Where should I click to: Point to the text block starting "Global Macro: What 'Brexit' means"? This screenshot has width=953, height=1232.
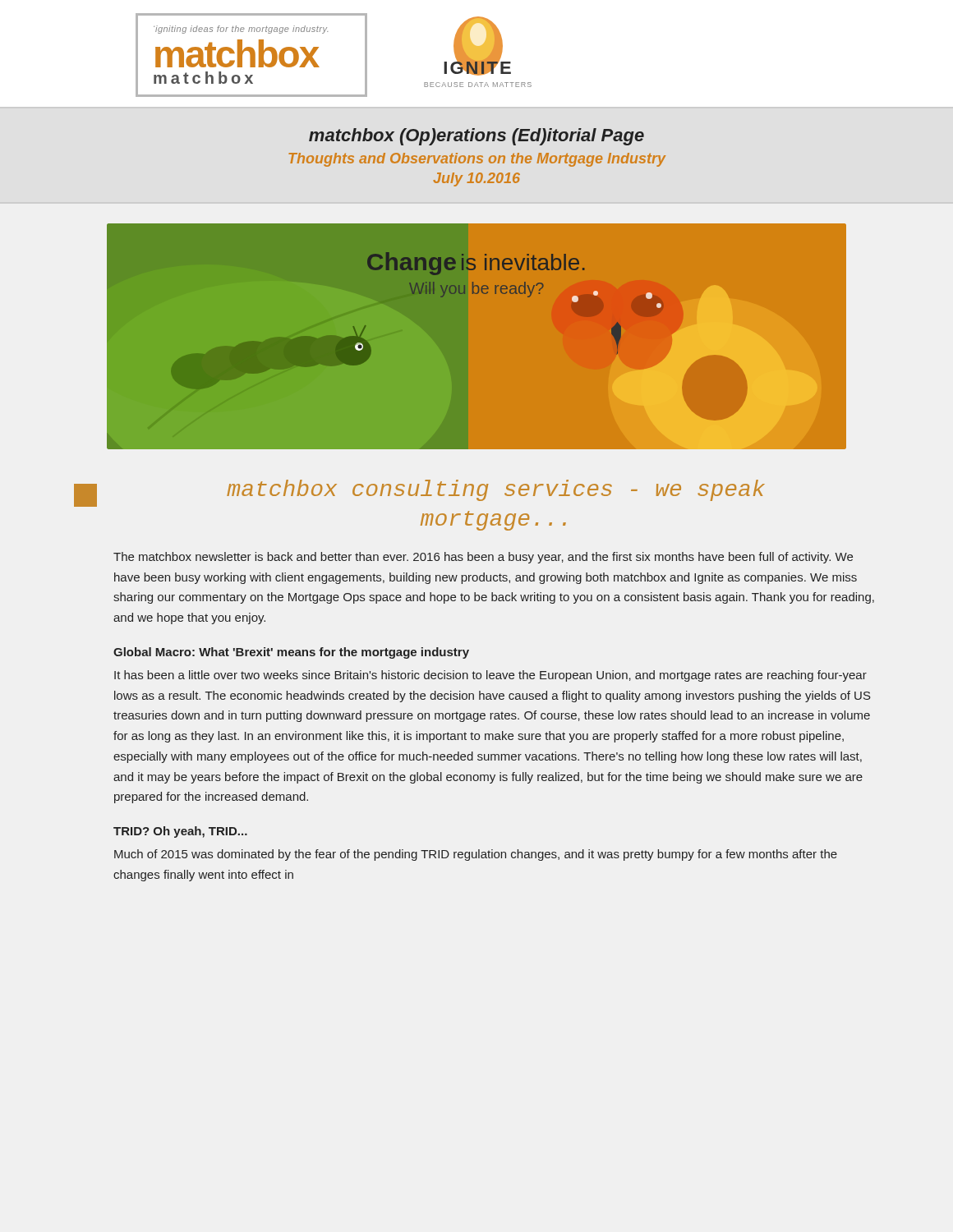(291, 652)
